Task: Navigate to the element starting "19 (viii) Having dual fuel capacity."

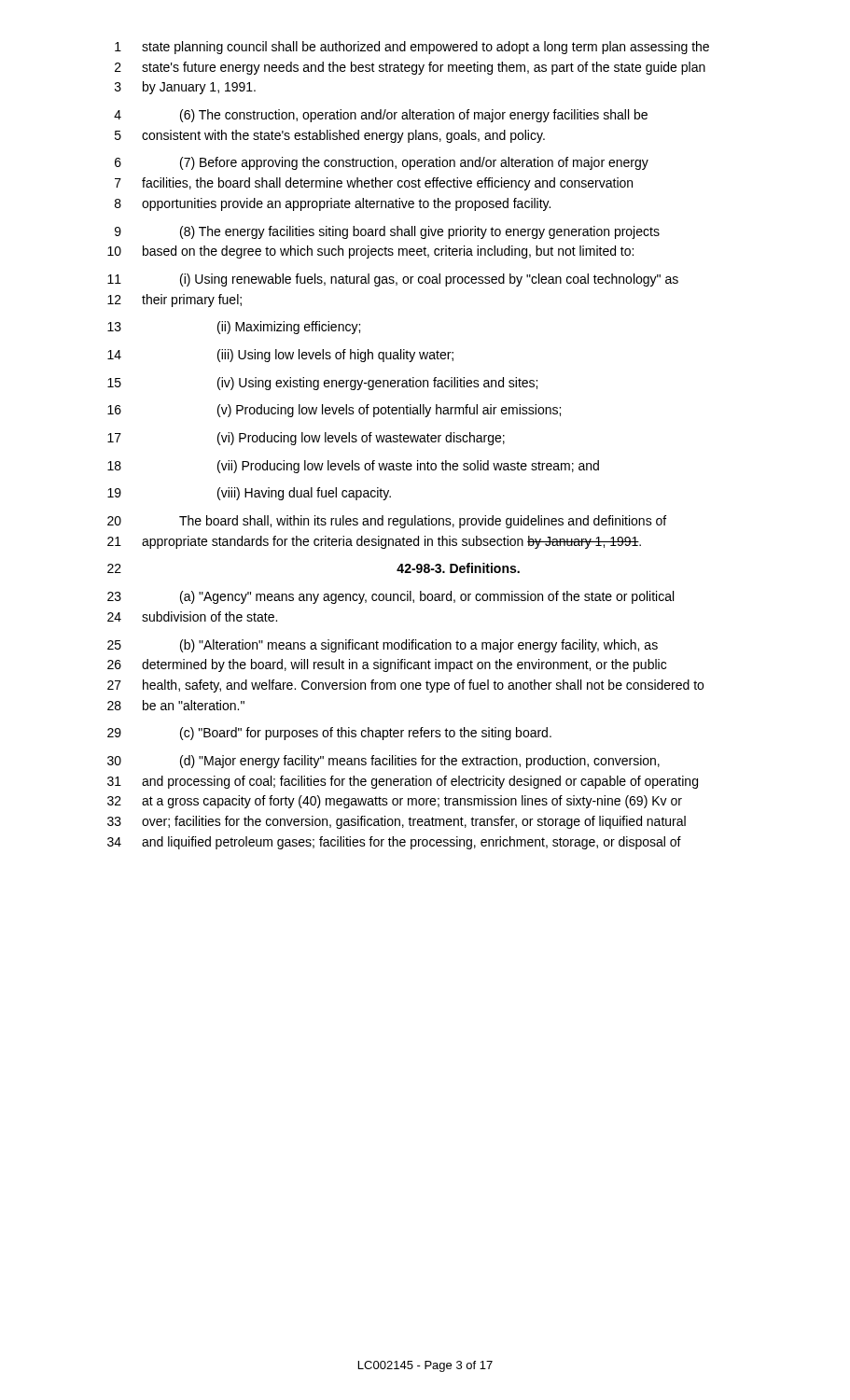Action: pyautogui.click(x=249, y=494)
